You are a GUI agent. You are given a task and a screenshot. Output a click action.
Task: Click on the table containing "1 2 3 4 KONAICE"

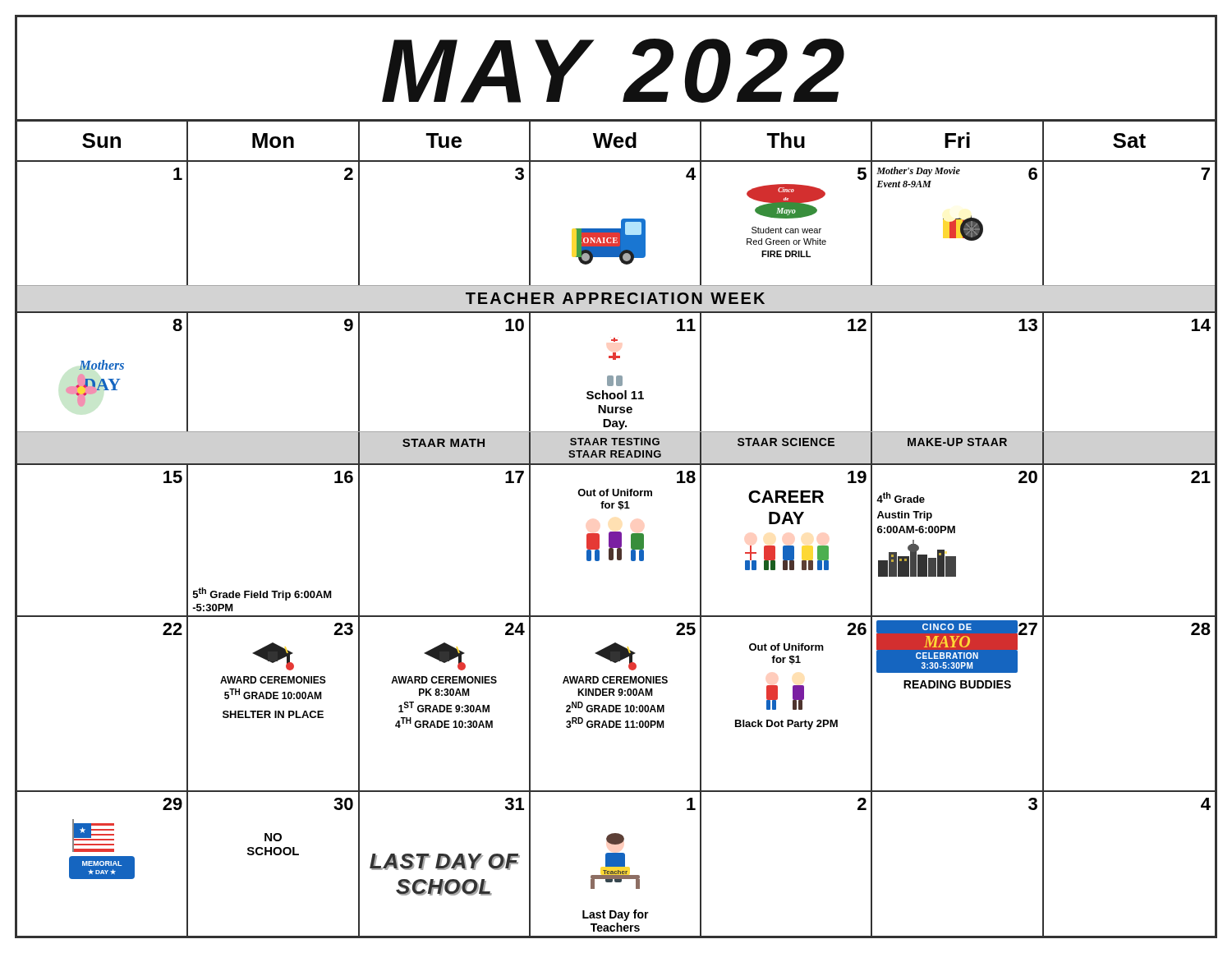tap(616, 238)
